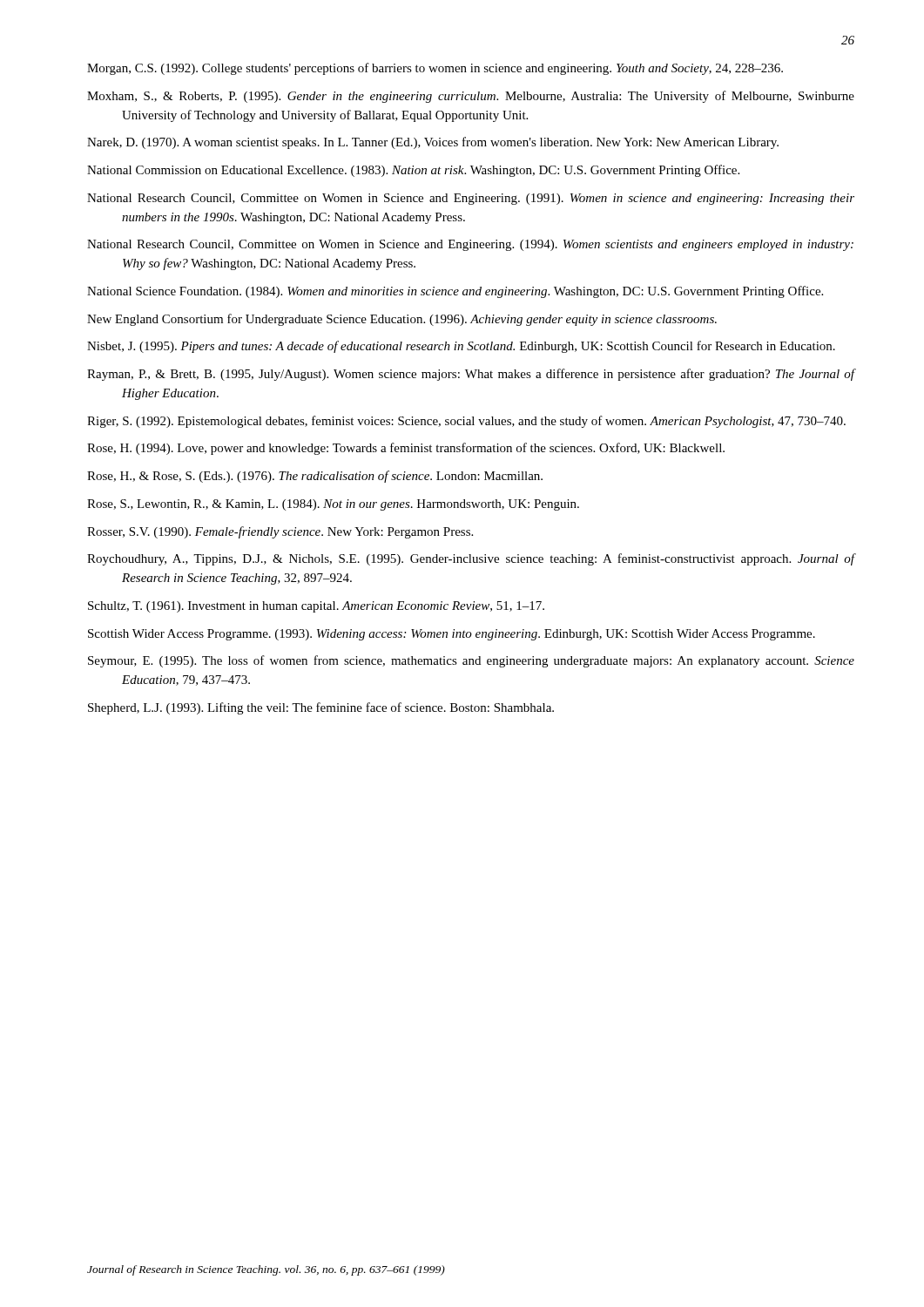Select the list item with the text "New England Consortium for"
This screenshot has width=924, height=1307.
tap(402, 318)
